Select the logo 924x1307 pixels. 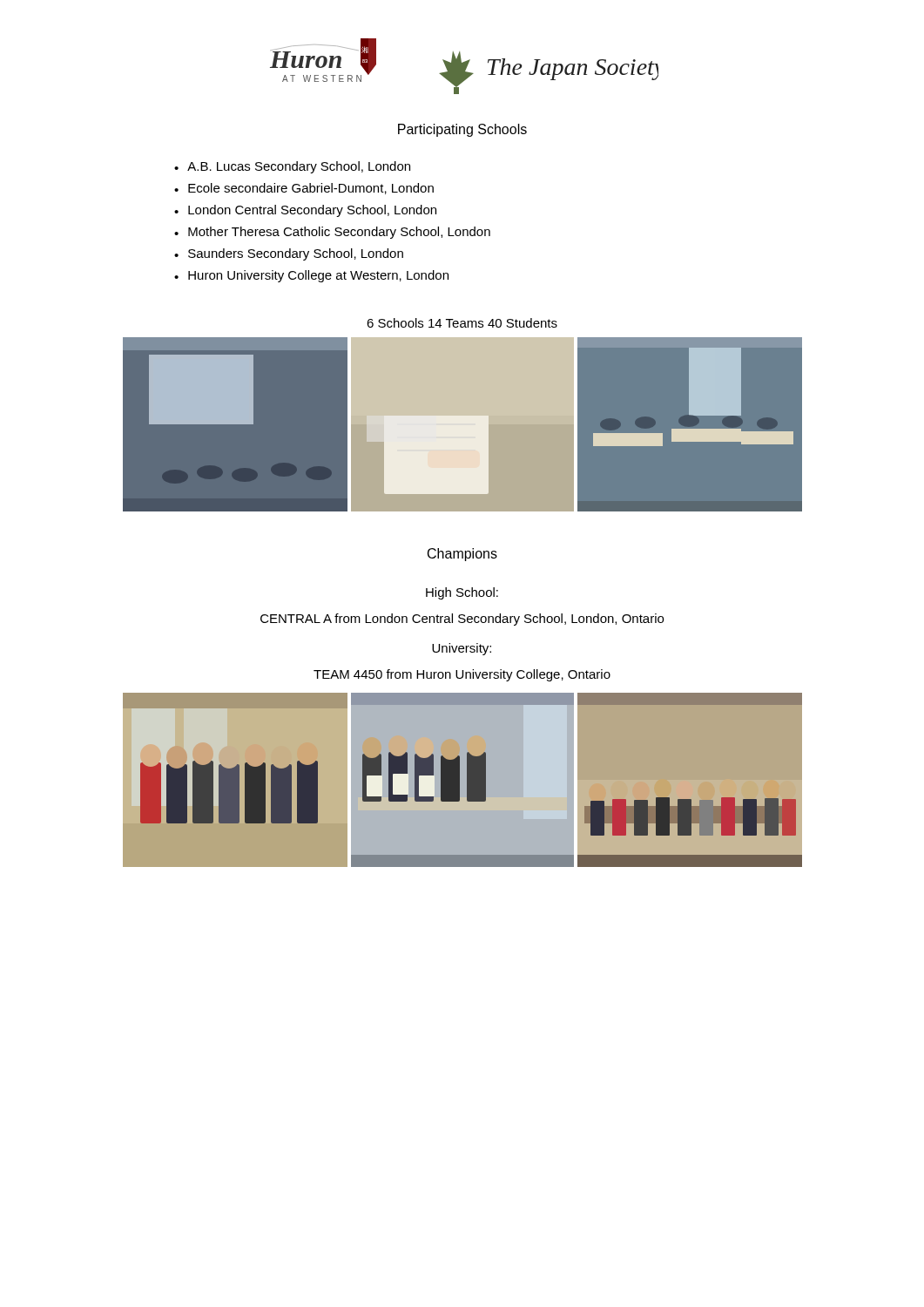pos(462,53)
